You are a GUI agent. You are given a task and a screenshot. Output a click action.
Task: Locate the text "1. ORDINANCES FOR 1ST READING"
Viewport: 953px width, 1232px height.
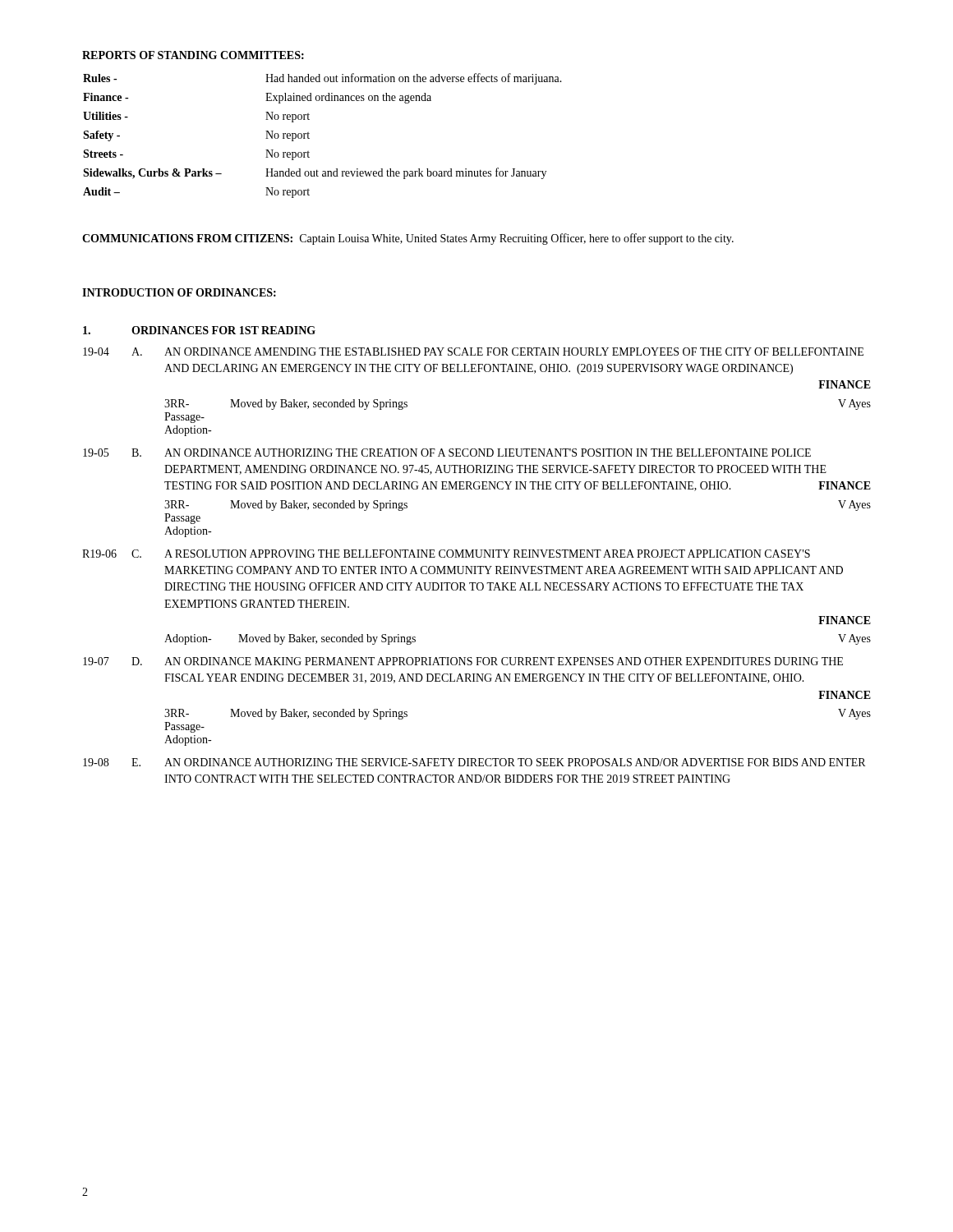click(199, 330)
